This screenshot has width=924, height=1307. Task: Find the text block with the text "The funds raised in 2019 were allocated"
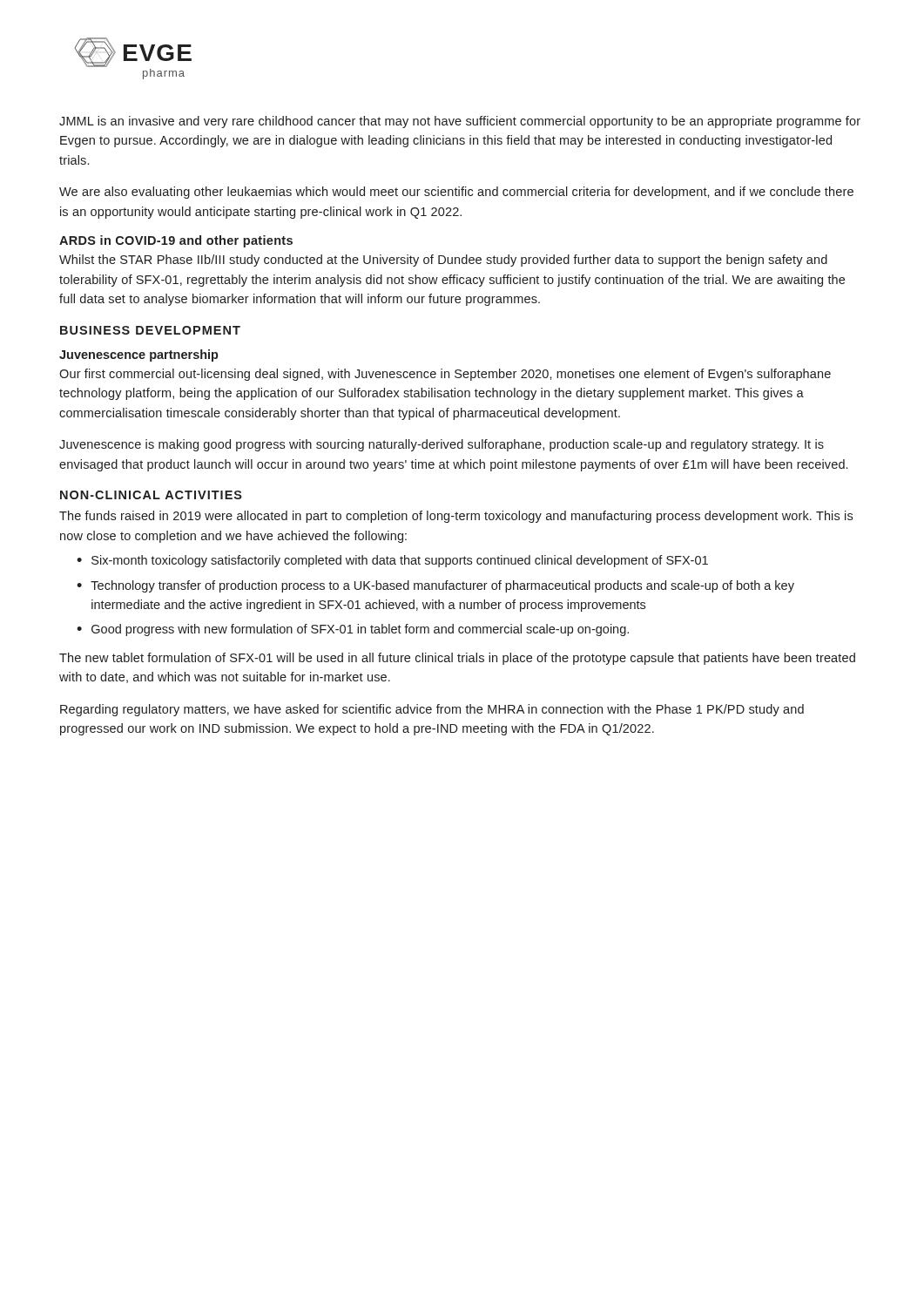pos(462,526)
